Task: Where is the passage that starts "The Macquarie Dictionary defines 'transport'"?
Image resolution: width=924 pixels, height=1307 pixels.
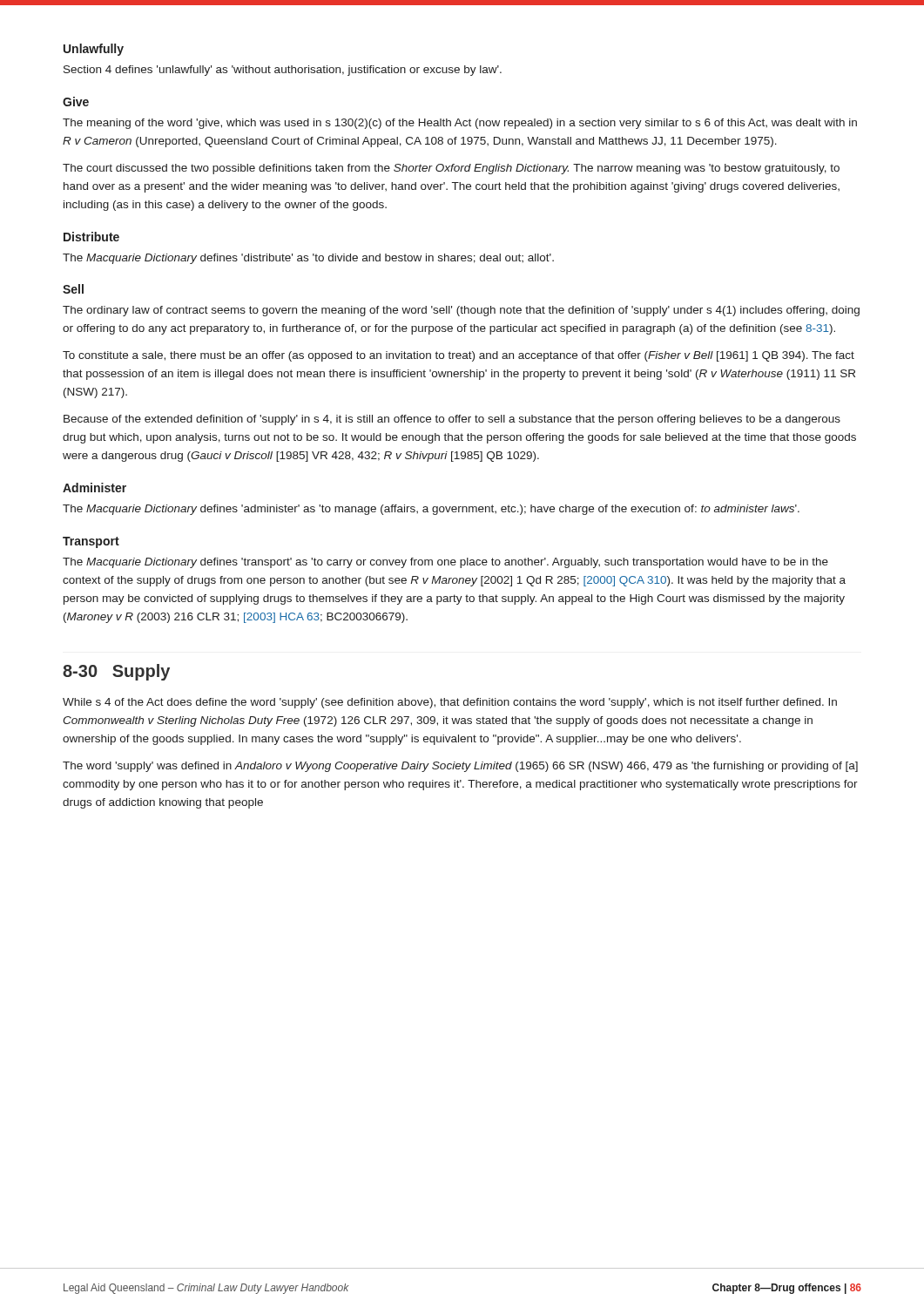Action: coord(454,589)
